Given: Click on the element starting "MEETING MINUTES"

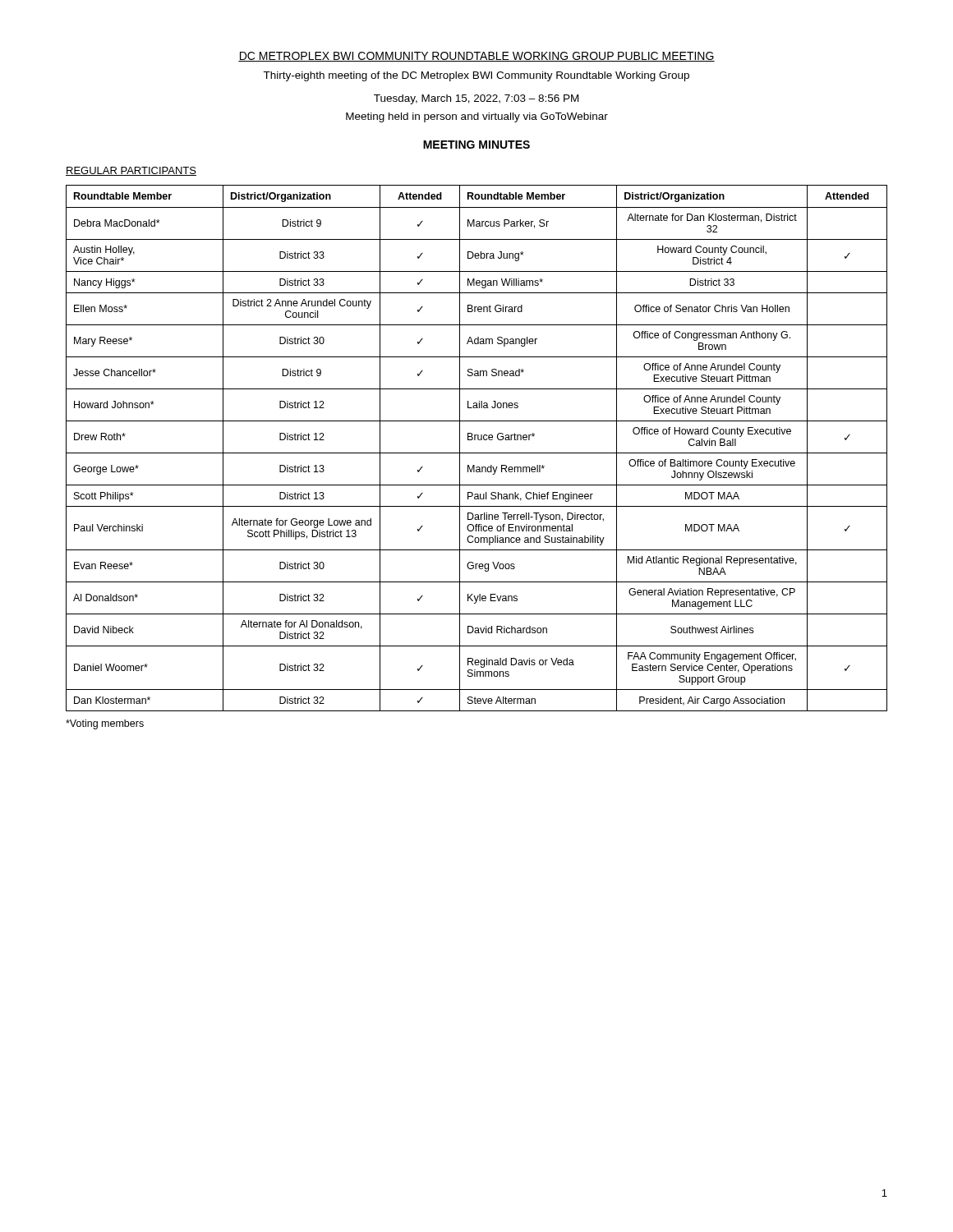Looking at the screenshot, I should click(x=476, y=145).
